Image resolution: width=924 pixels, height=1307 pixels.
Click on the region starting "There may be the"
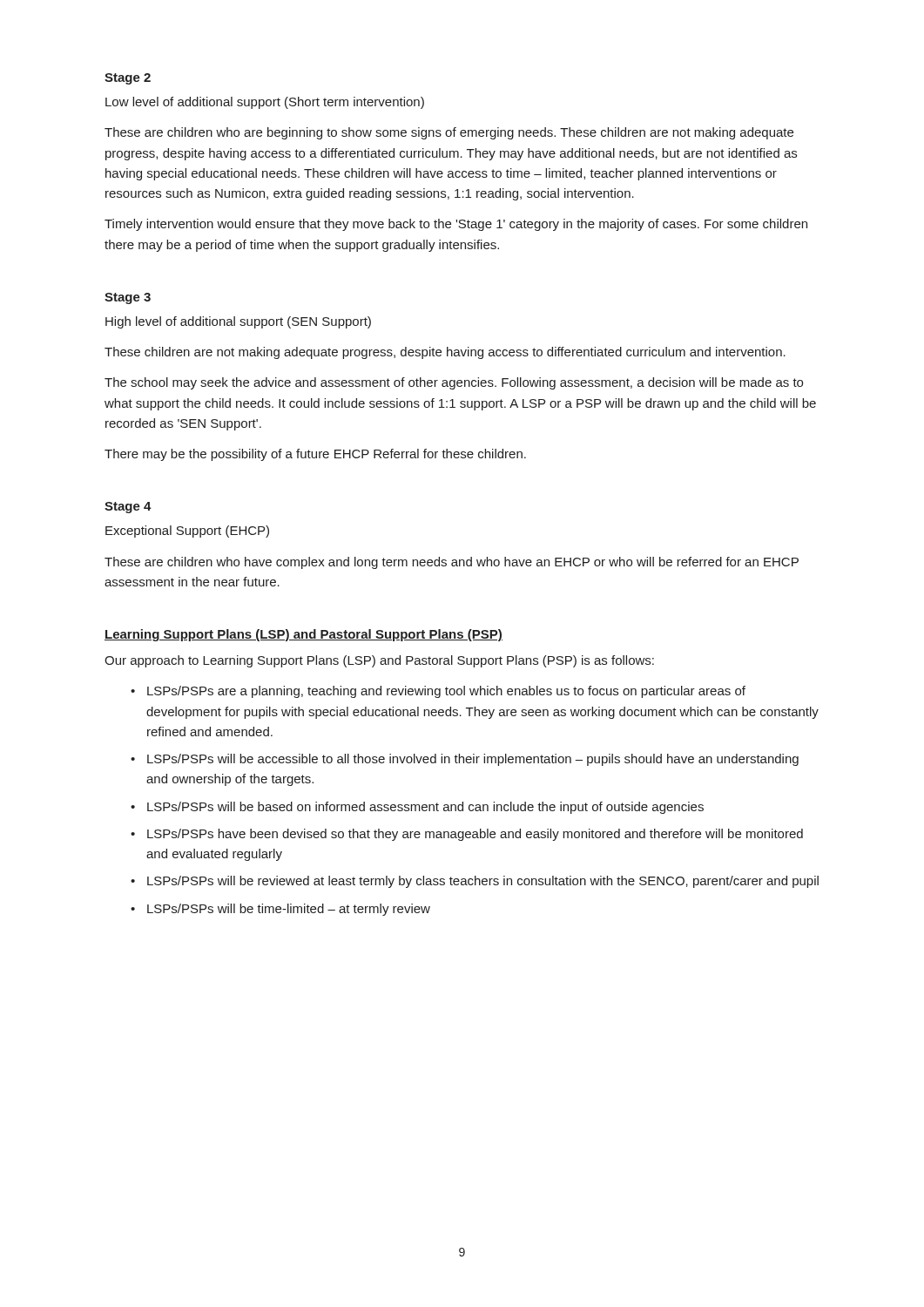[316, 454]
